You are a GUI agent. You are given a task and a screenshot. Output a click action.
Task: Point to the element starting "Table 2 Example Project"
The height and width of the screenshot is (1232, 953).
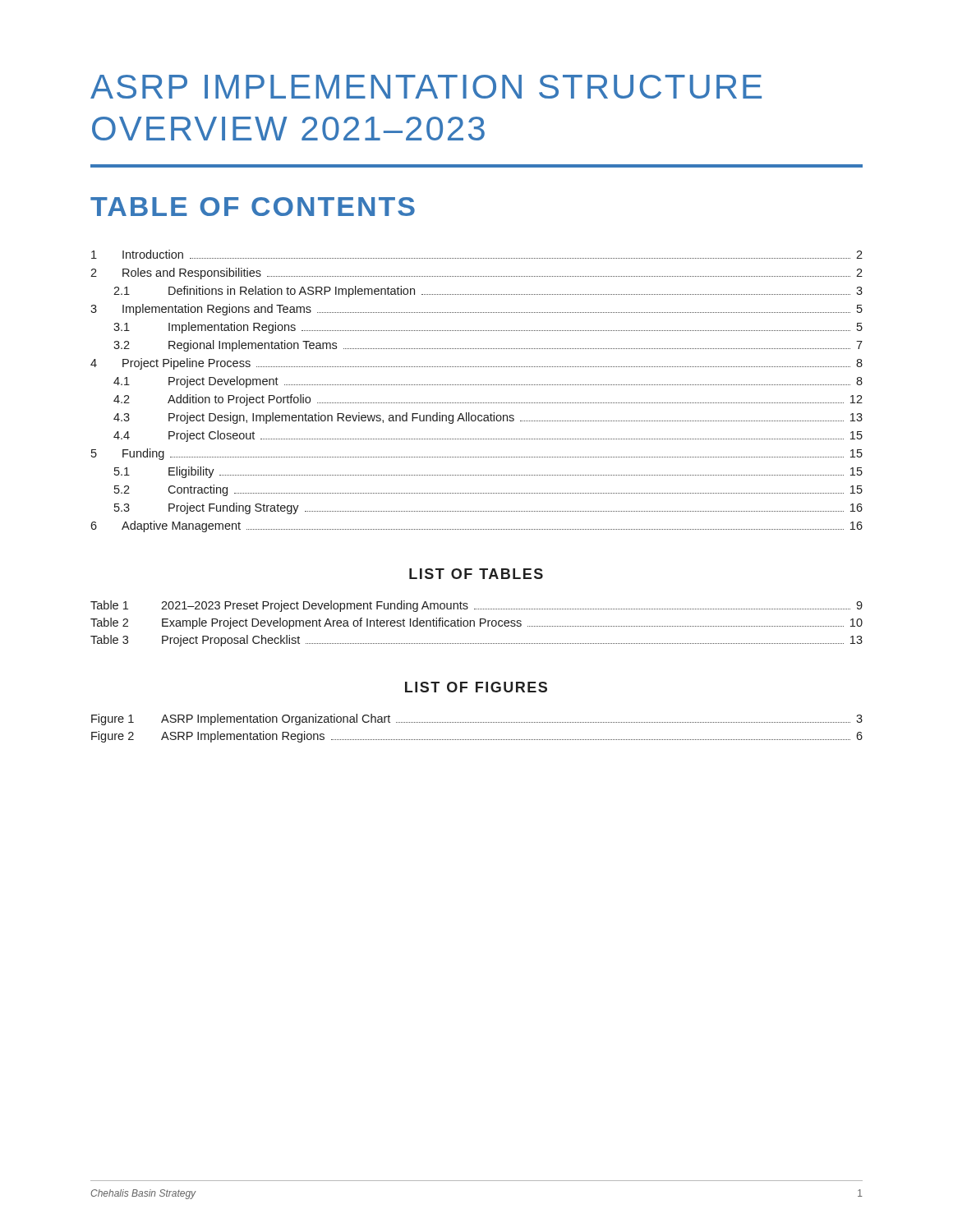point(476,623)
